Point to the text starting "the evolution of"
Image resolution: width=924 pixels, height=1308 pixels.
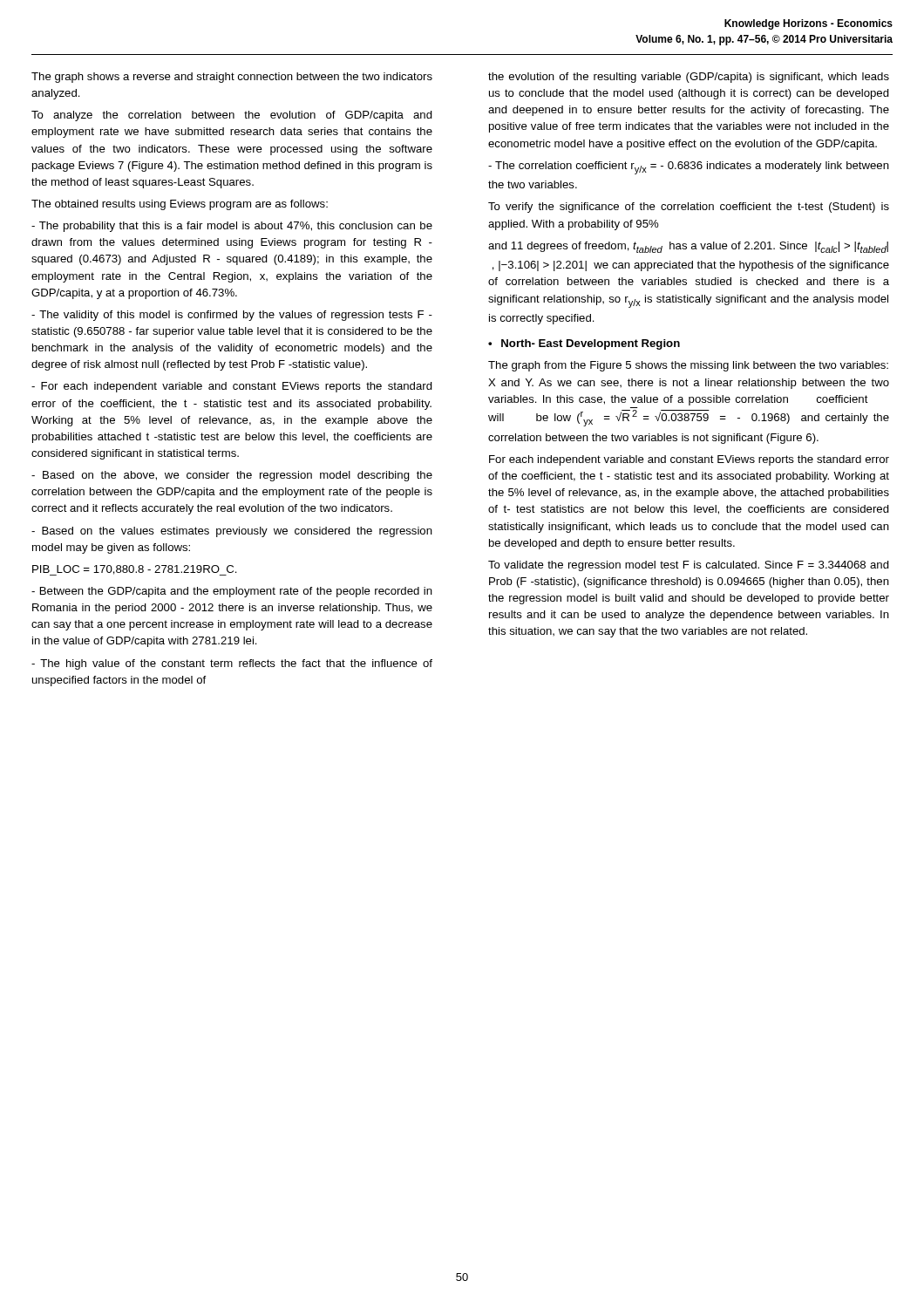689,197
